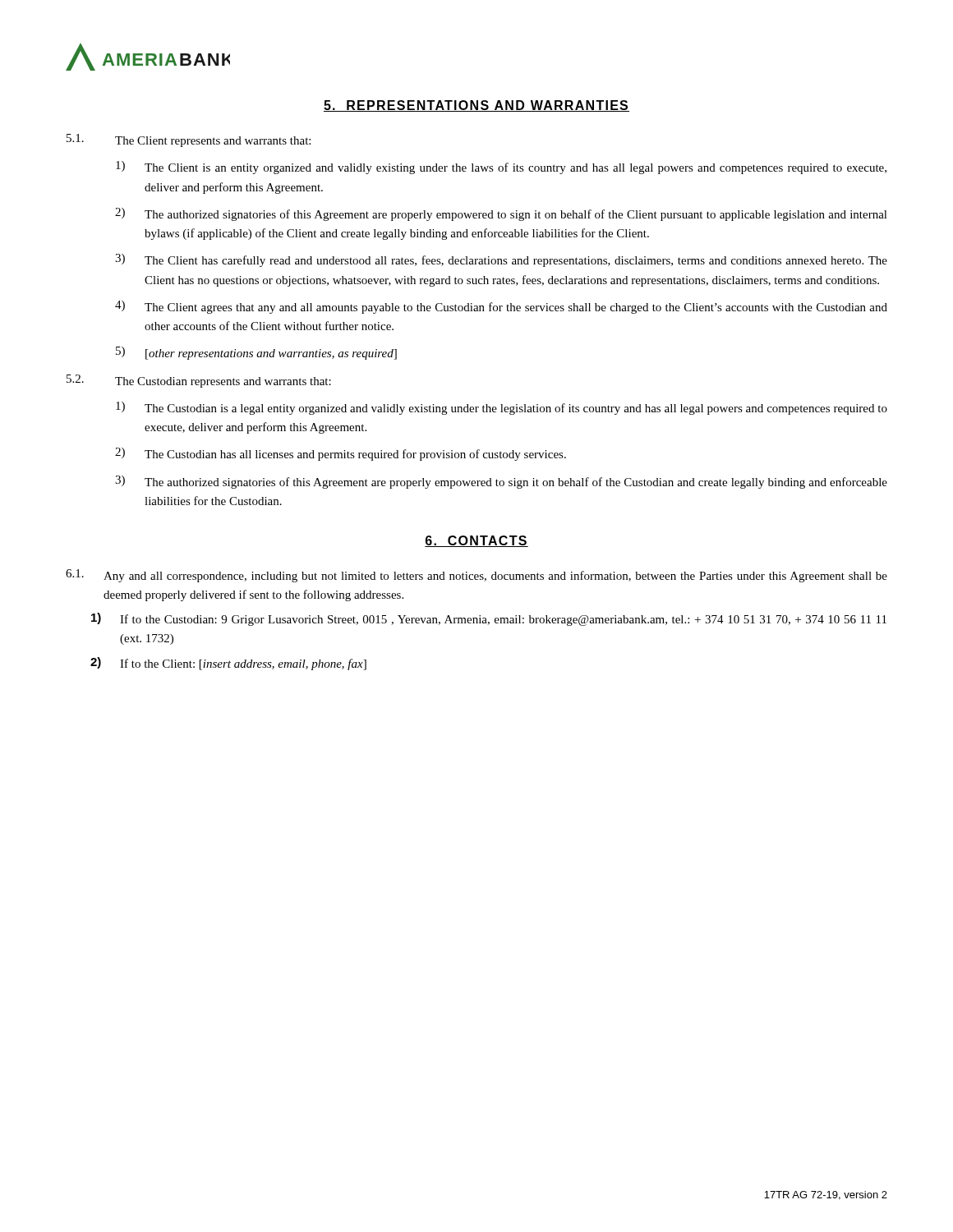Where is the passage that starts "1. The Client"?
Screen dimensions: 1232x953
189,140
